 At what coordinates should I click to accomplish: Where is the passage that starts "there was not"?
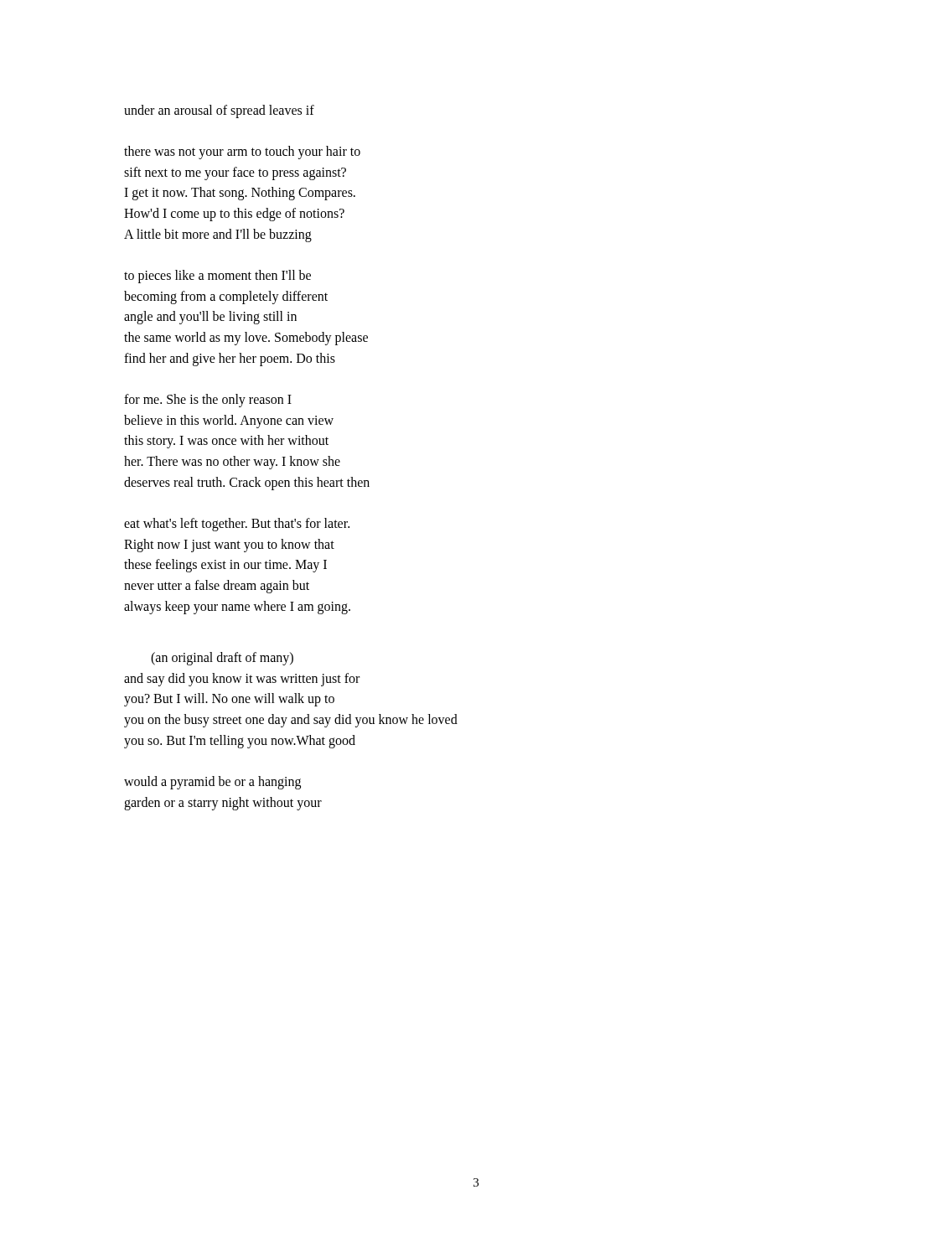242,153
